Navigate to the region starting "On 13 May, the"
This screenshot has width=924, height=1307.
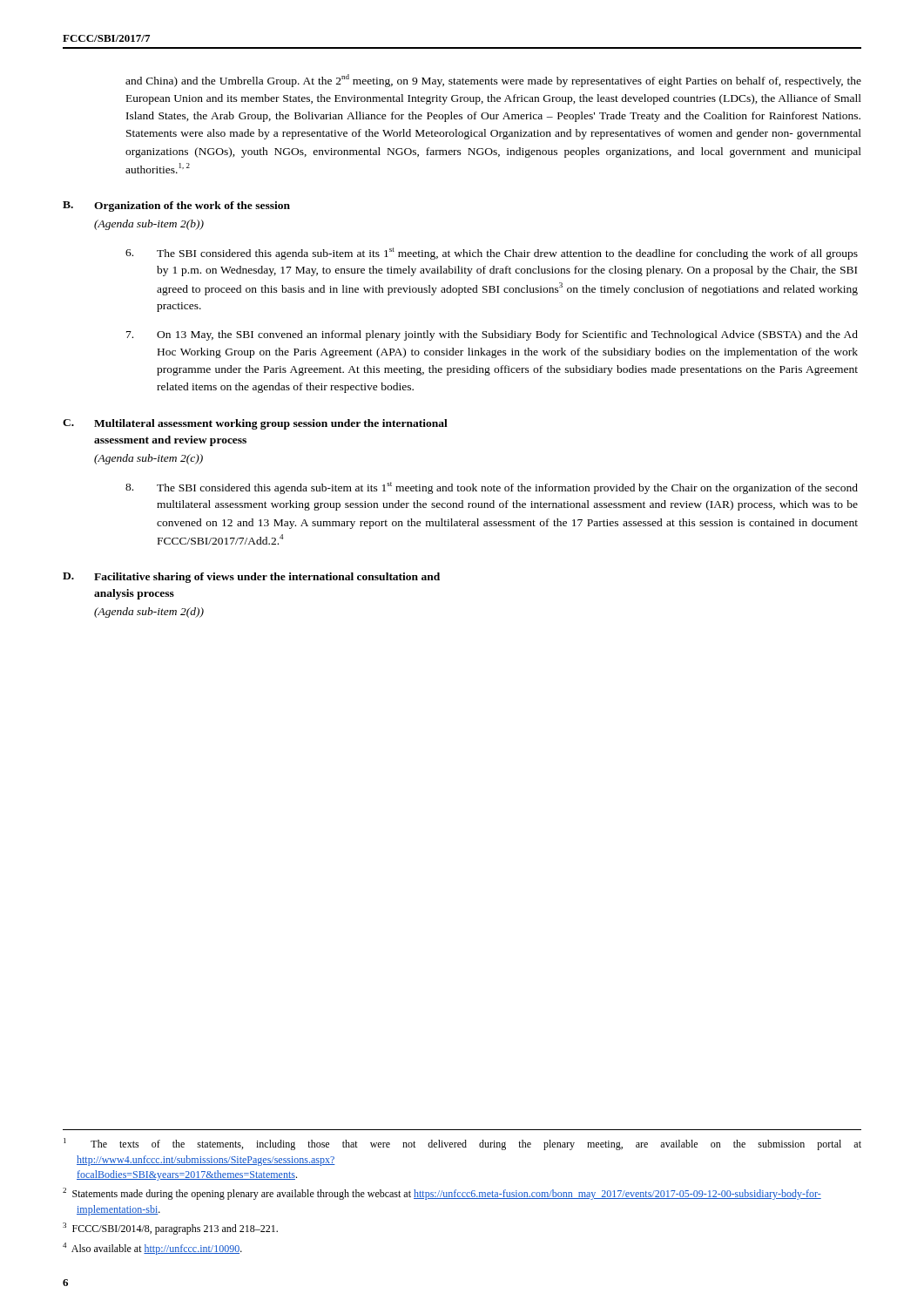[x=492, y=361]
